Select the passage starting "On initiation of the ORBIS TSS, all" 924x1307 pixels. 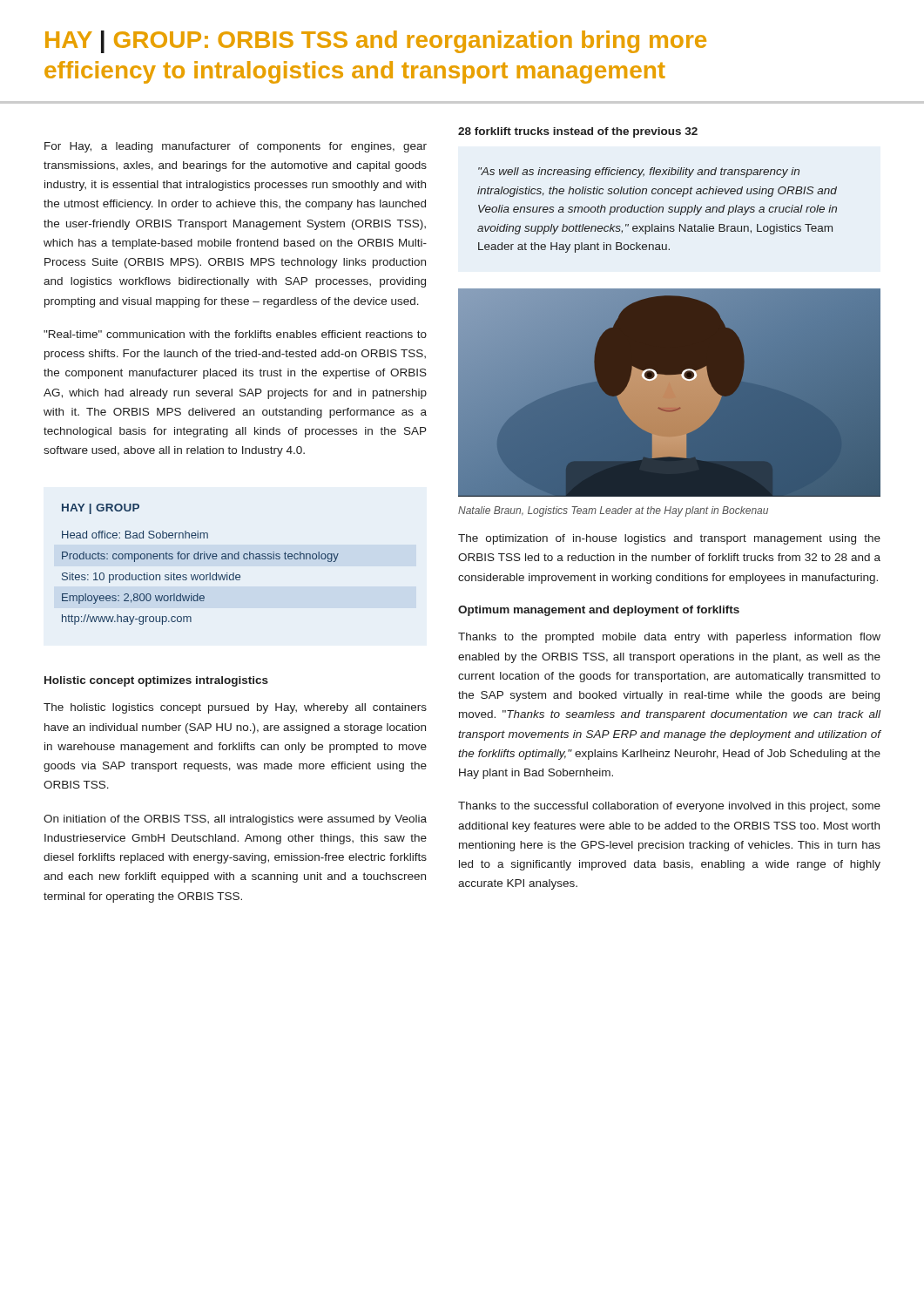pyautogui.click(x=235, y=857)
